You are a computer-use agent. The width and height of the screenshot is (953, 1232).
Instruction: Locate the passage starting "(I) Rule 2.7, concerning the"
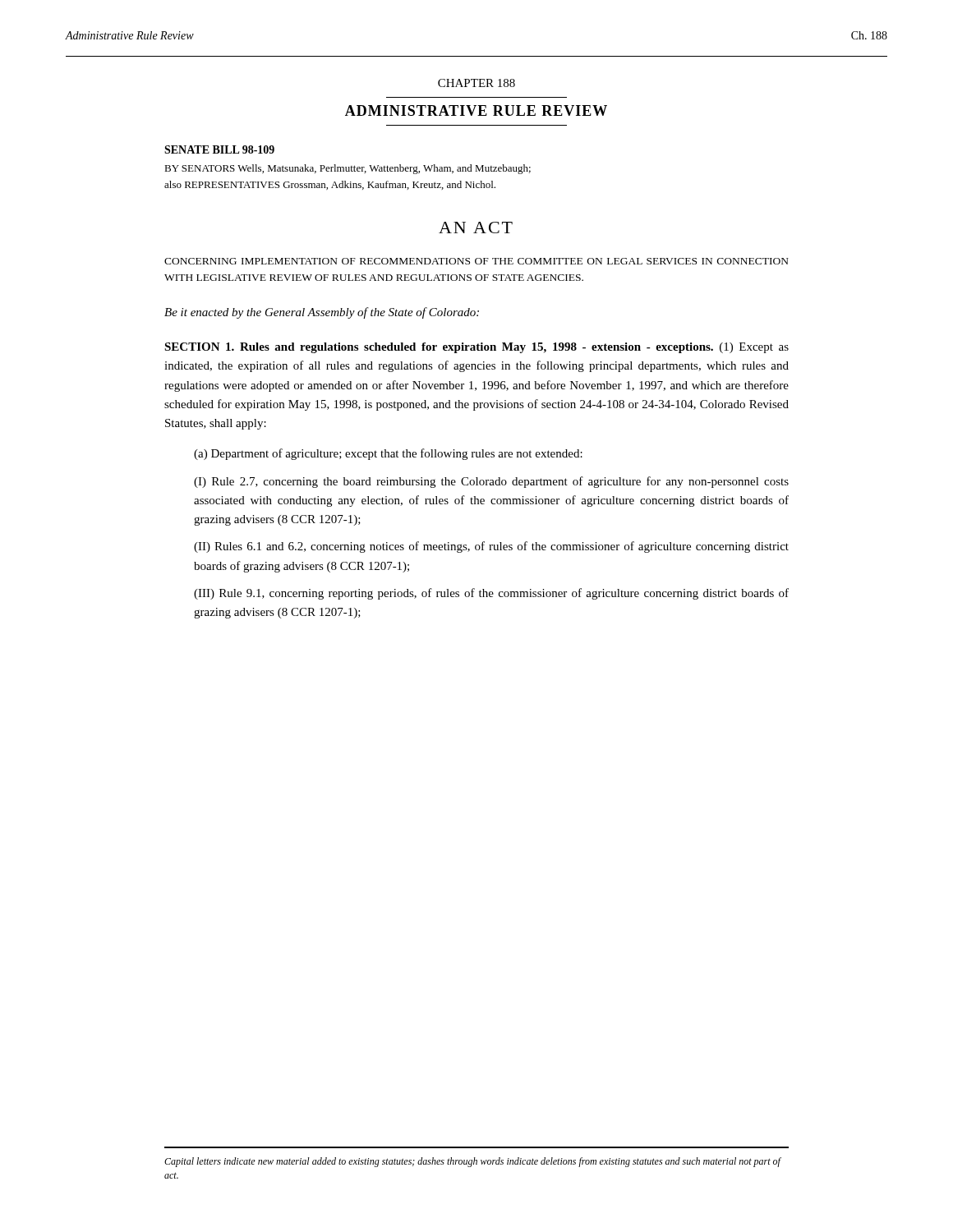click(x=491, y=500)
